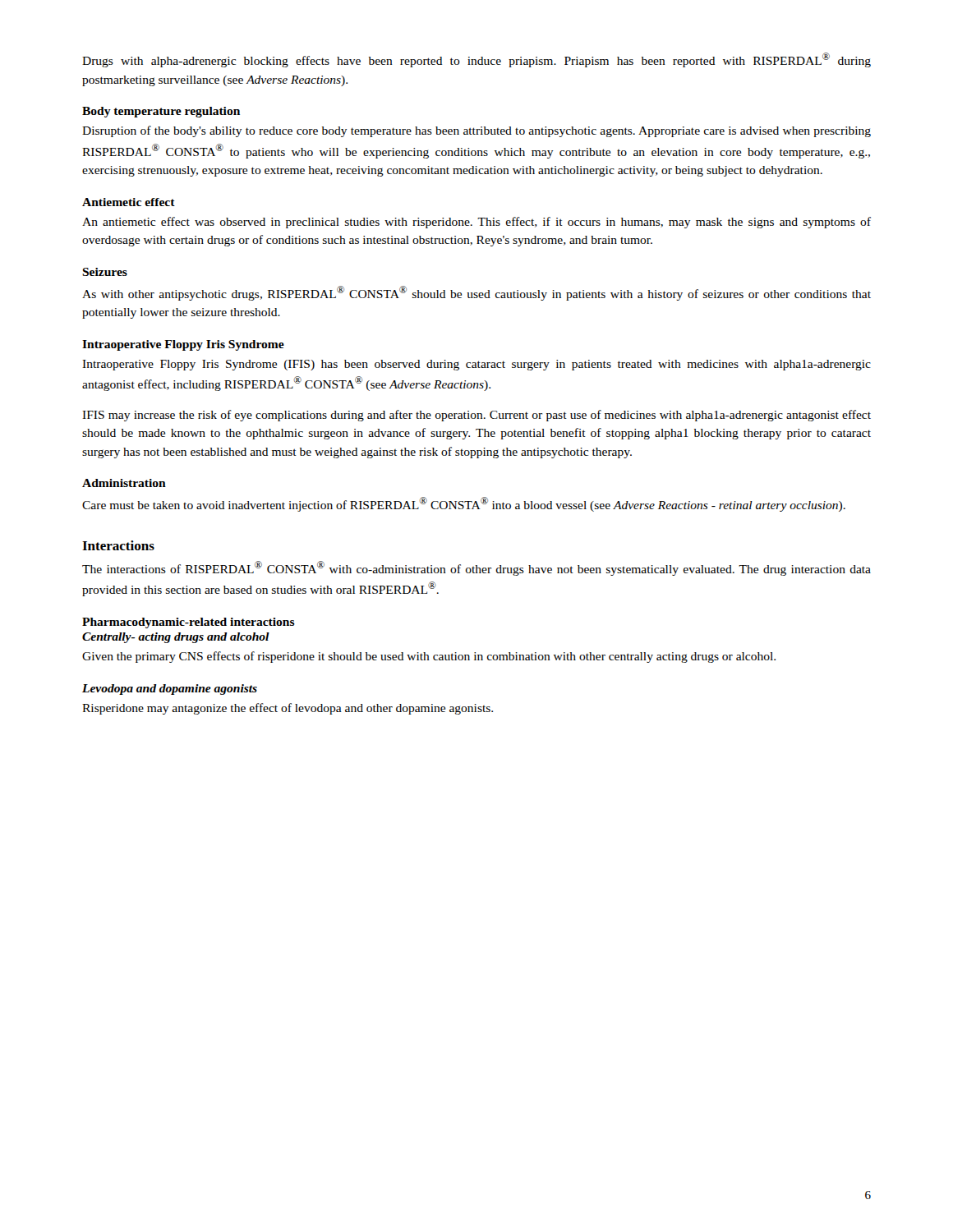Find the text block that says "Risperidone may antagonize the effect of"
953x1232 pixels.
[476, 708]
